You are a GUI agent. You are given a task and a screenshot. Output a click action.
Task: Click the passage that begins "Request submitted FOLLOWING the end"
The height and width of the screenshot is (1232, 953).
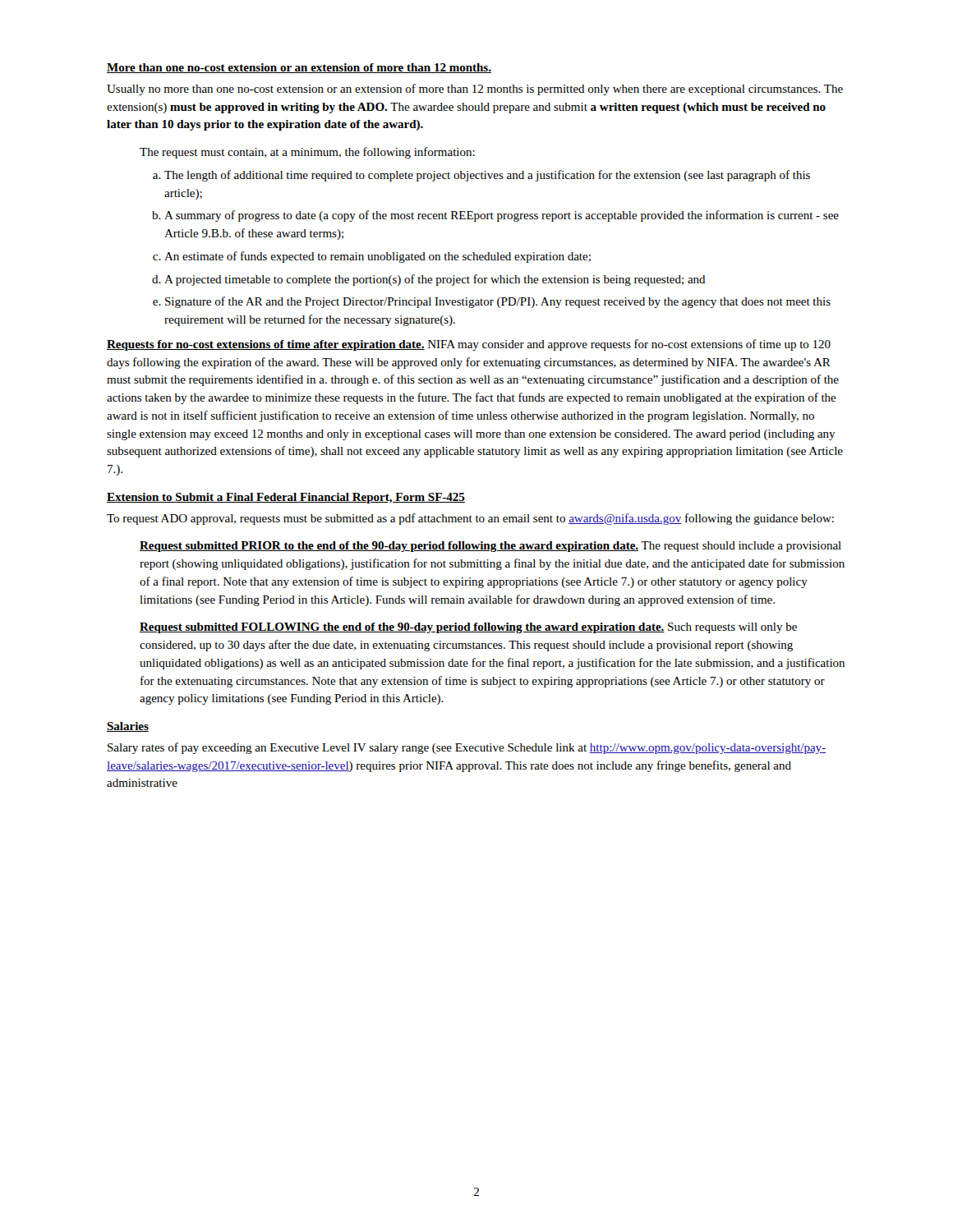(x=492, y=663)
